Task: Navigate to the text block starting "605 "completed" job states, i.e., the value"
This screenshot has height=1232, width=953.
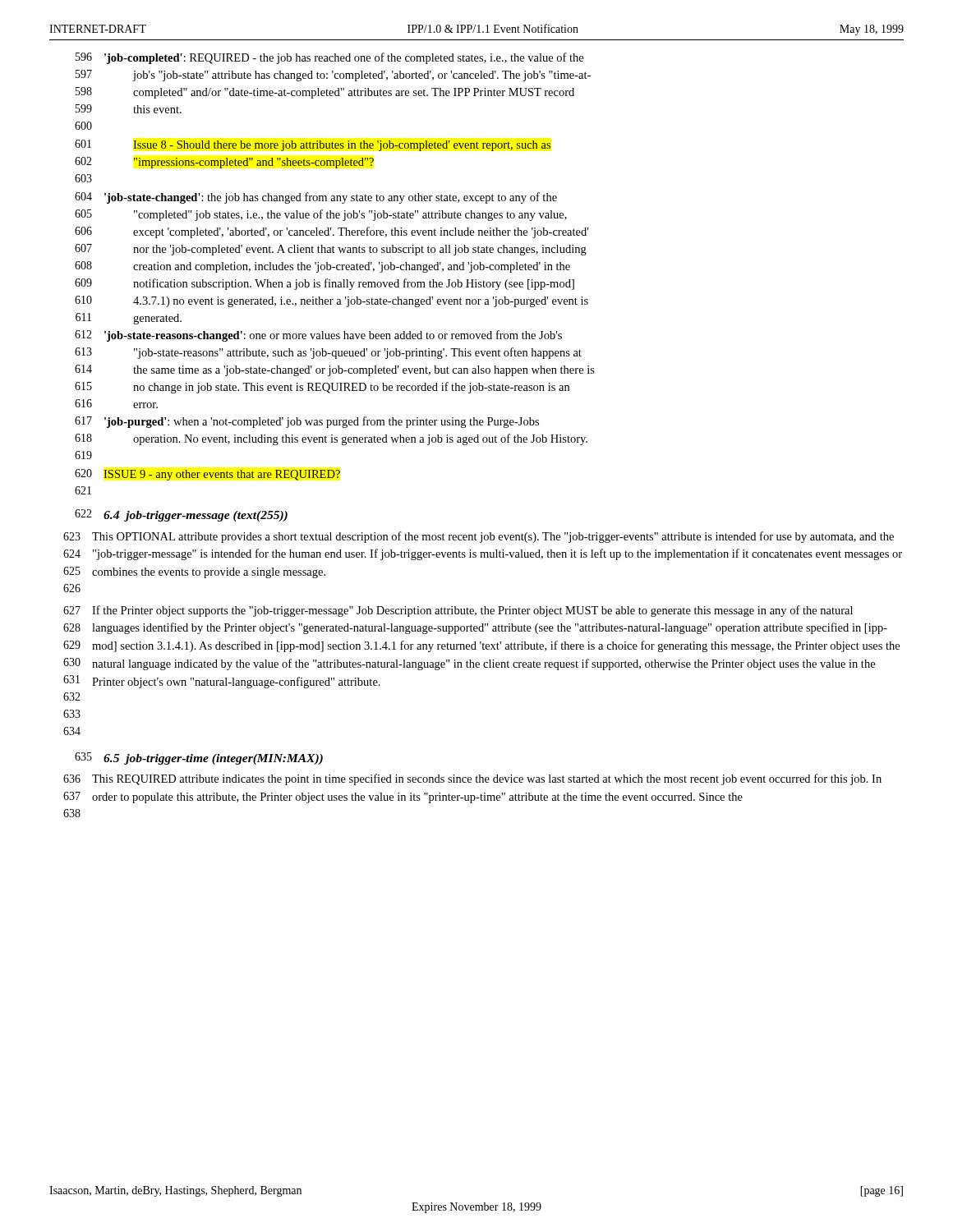Action: (476, 214)
